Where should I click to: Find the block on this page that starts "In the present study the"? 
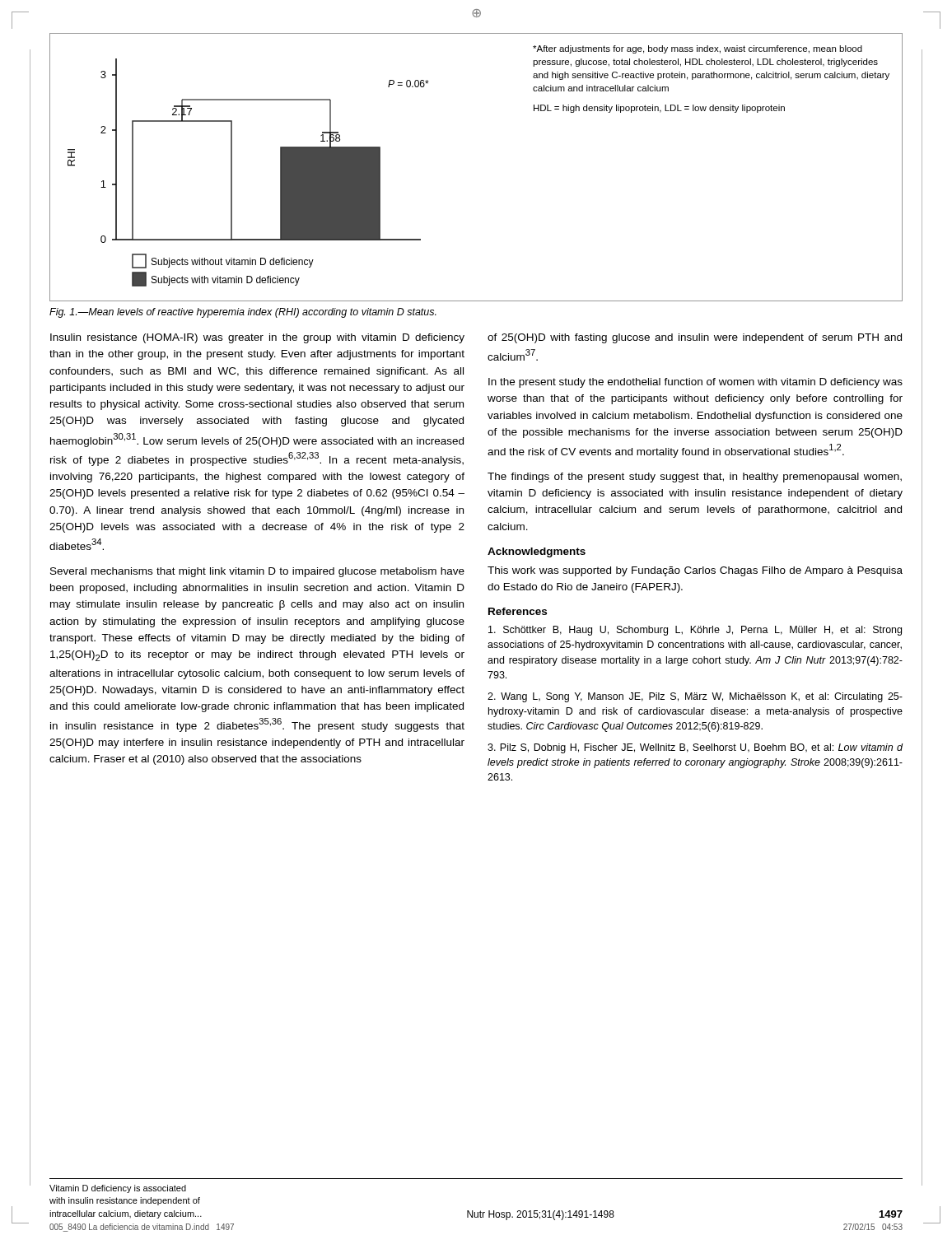(x=695, y=416)
